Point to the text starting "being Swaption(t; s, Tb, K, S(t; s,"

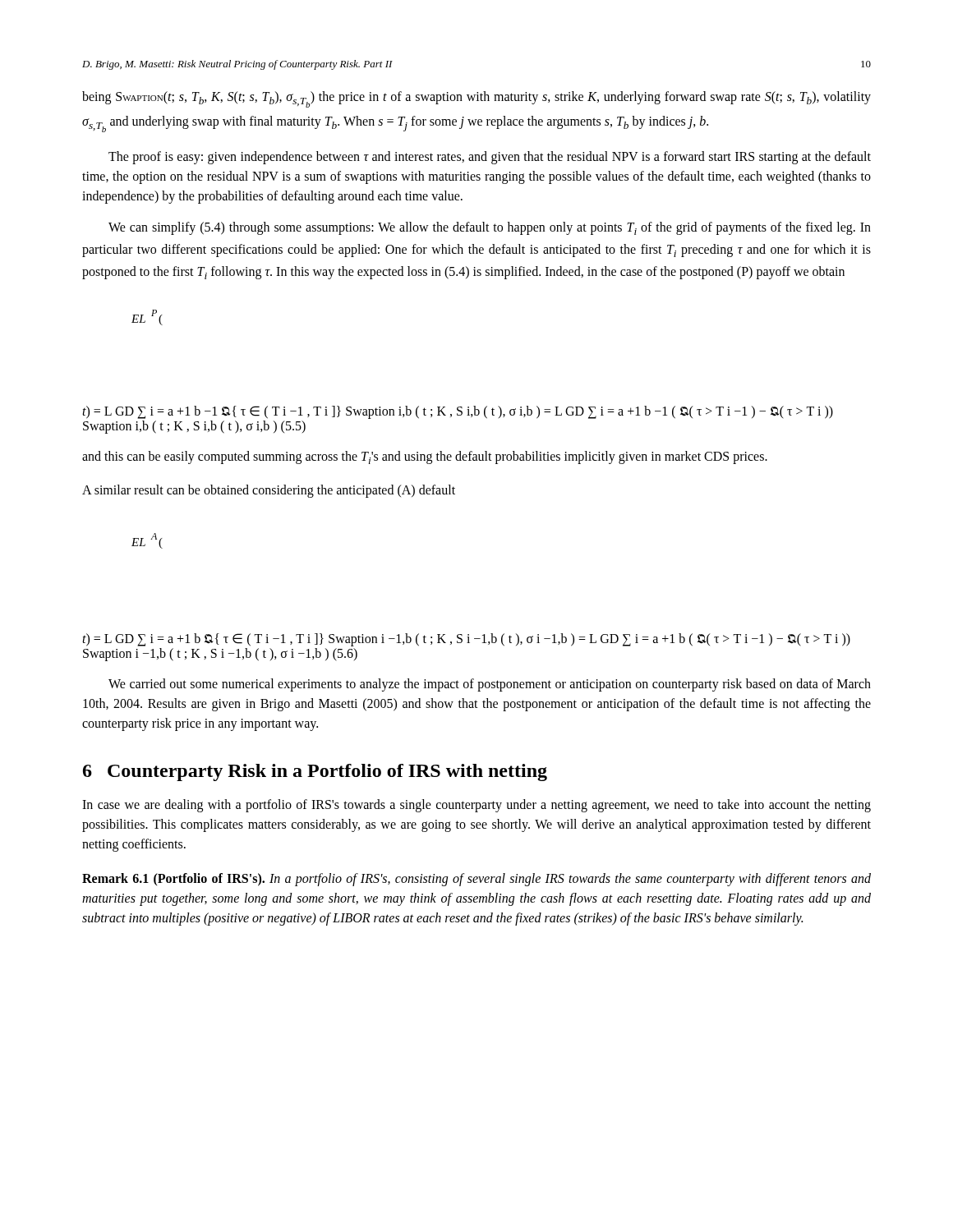(476, 111)
